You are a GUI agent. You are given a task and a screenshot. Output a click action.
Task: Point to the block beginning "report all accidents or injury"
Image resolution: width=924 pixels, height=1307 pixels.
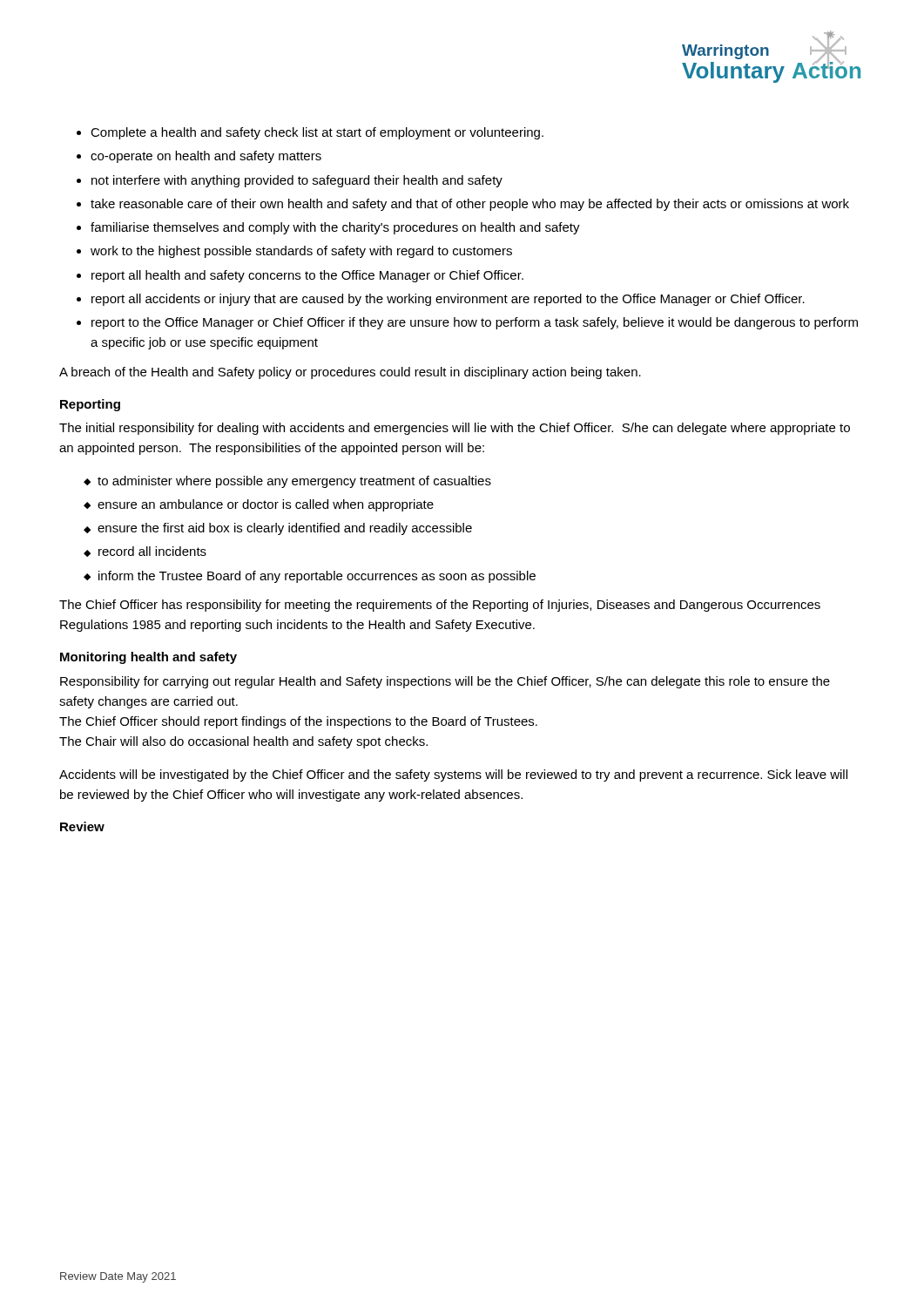[478, 298]
